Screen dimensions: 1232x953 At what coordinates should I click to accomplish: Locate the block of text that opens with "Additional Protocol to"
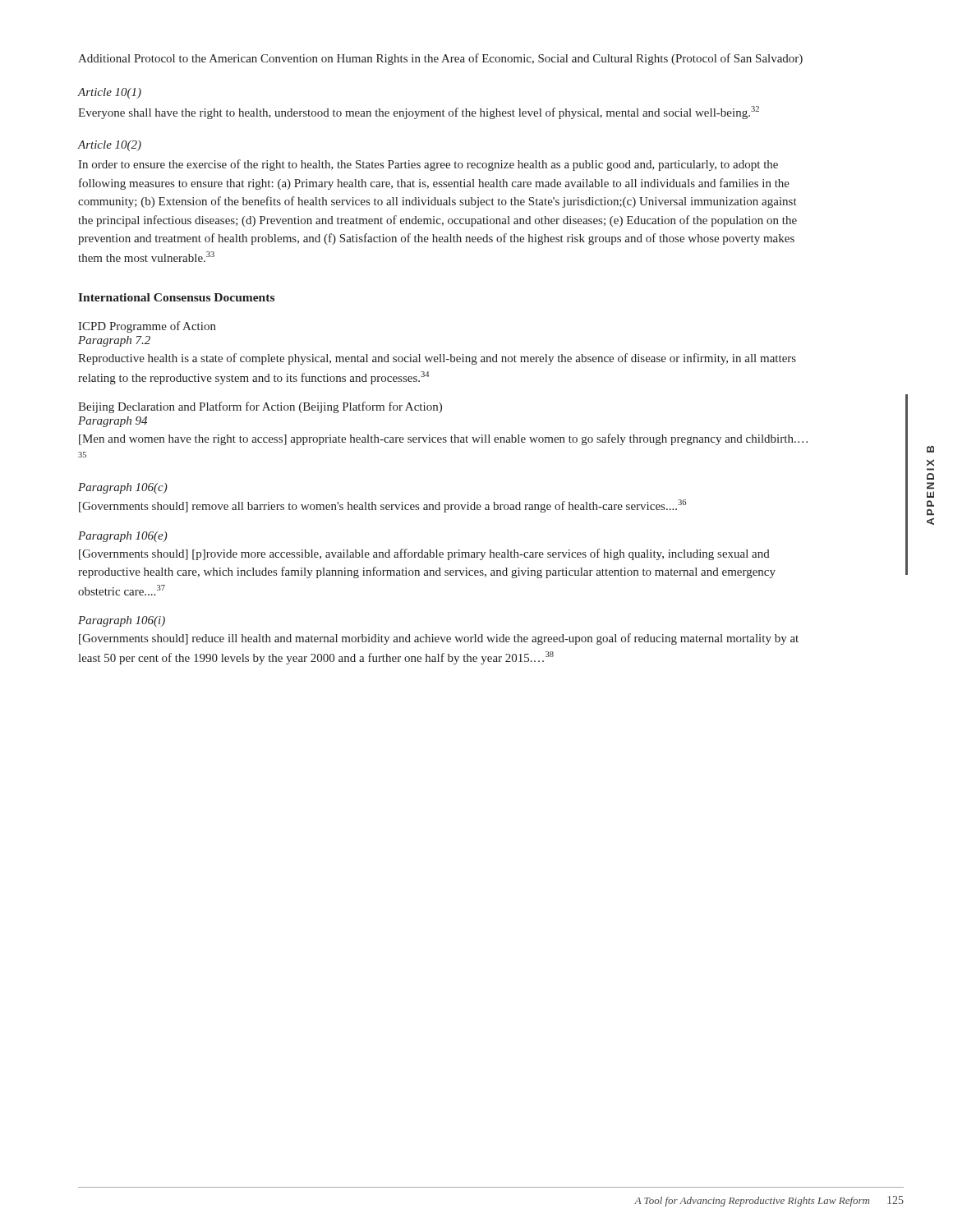(x=441, y=58)
